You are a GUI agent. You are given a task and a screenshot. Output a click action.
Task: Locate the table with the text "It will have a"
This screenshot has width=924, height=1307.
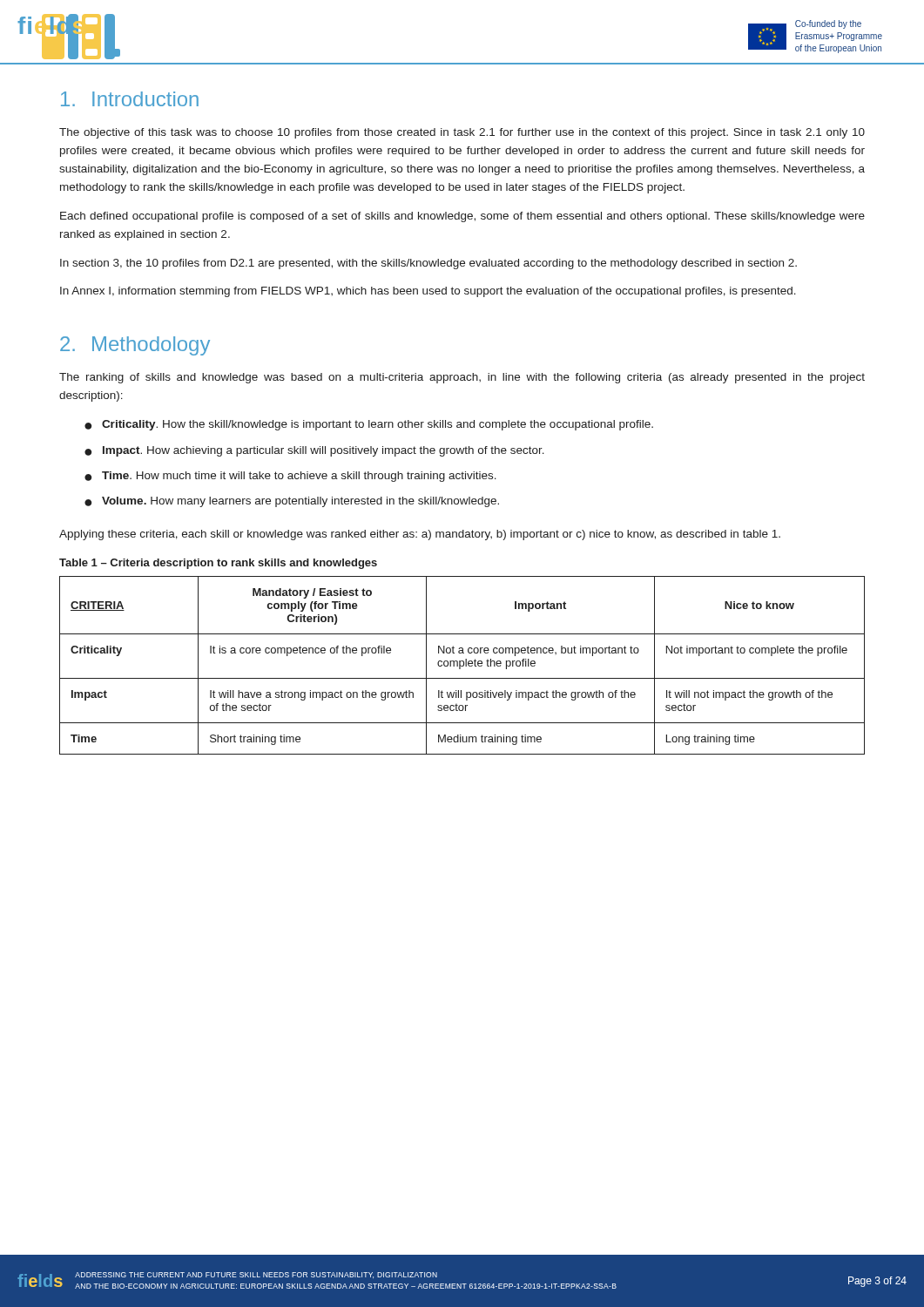462,665
